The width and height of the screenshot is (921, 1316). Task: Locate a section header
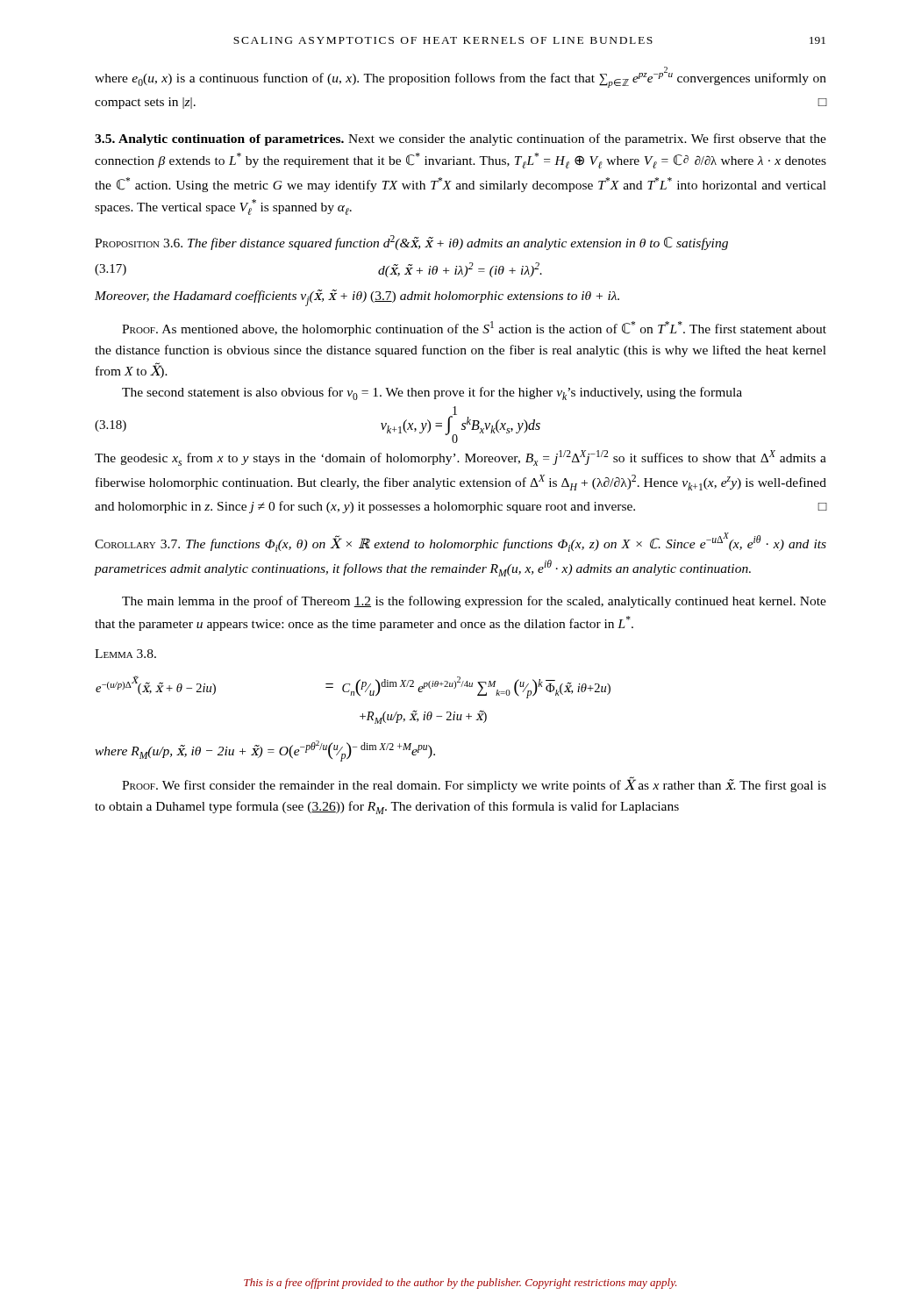460,174
